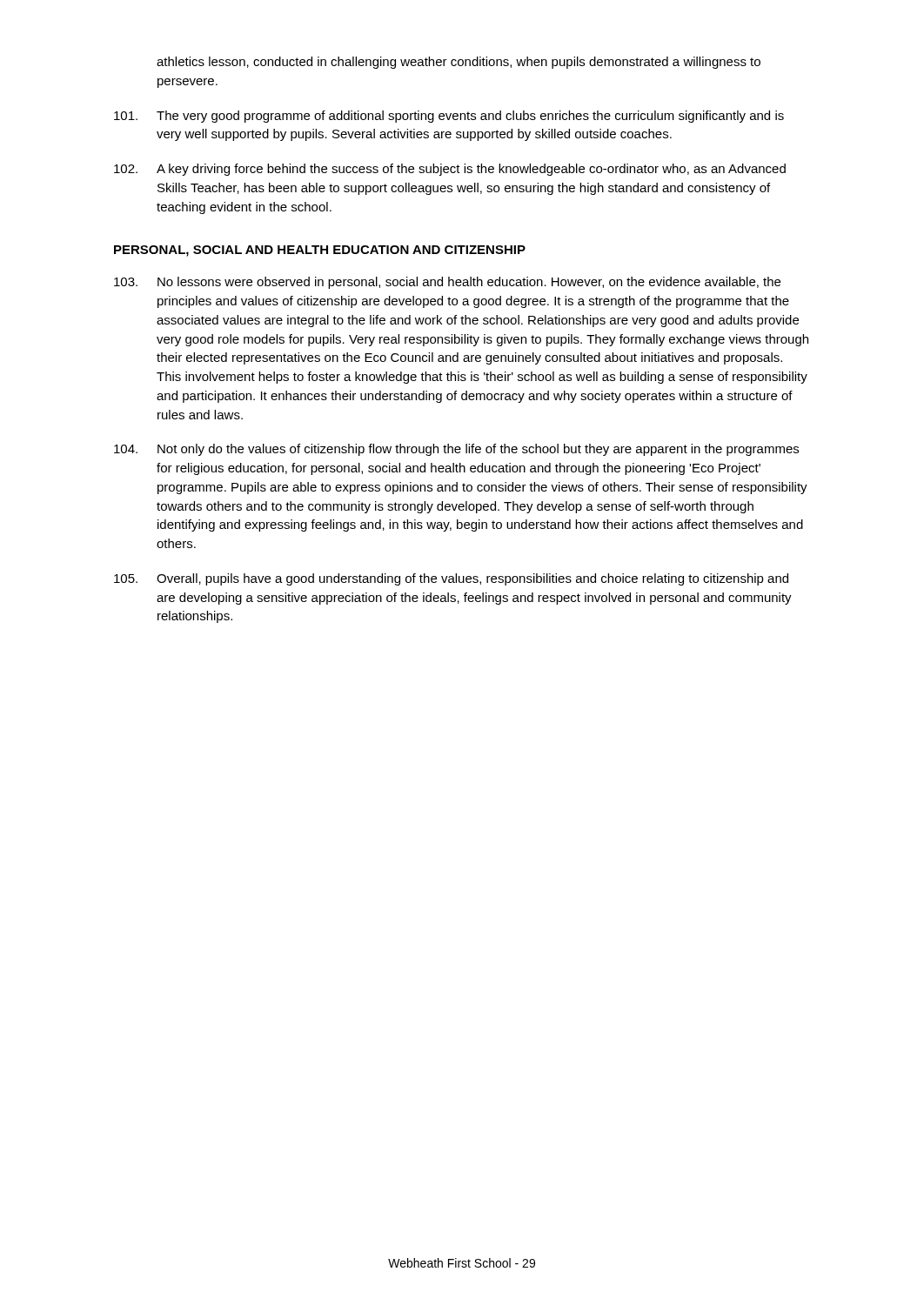Locate the text block starting "102. A key driving force"
924x1305 pixels.
tap(462, 188)
